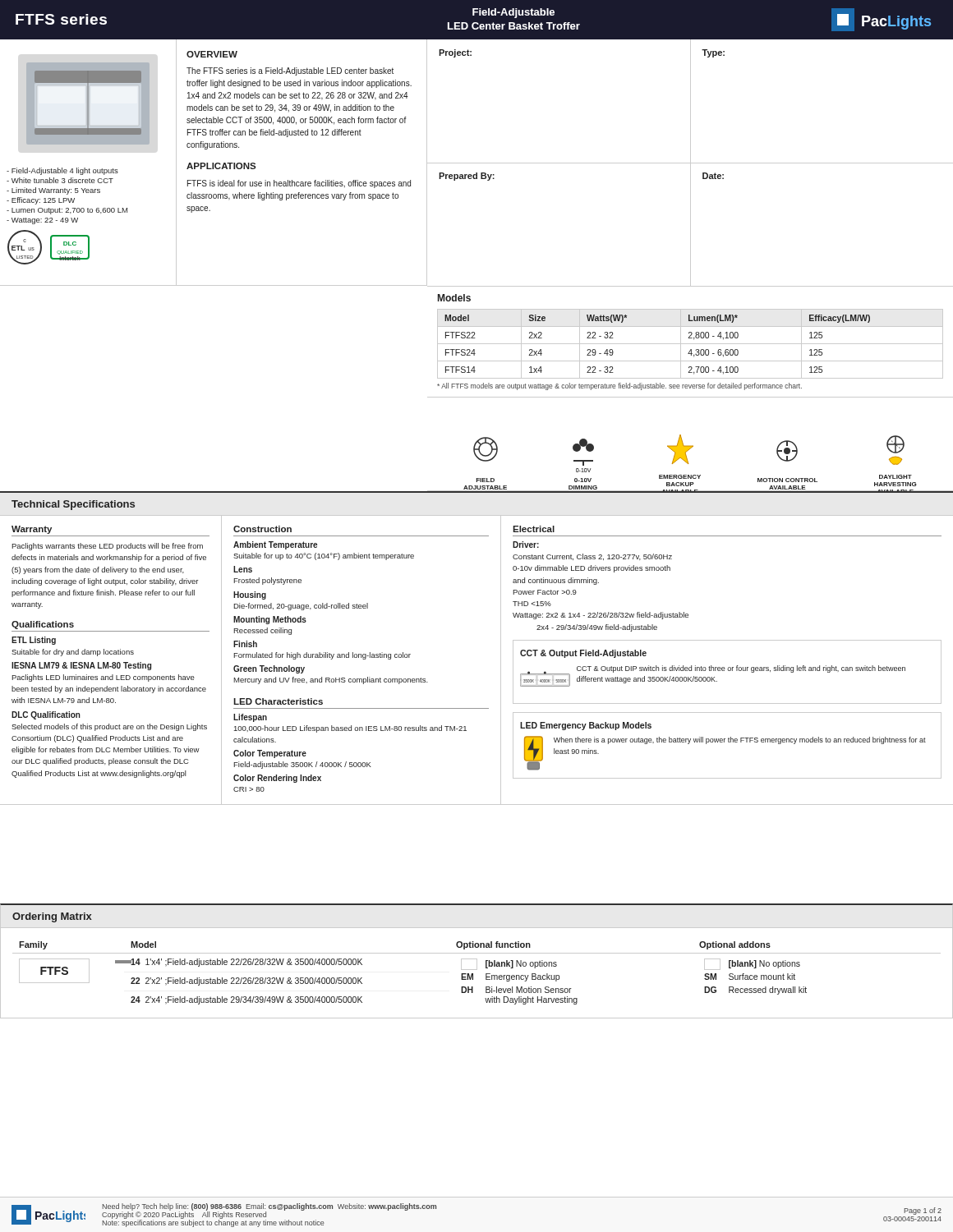Click on the block starting "Frosted polystyrene"
Viewport: 953px width, 1232px height.
(268, 580)
